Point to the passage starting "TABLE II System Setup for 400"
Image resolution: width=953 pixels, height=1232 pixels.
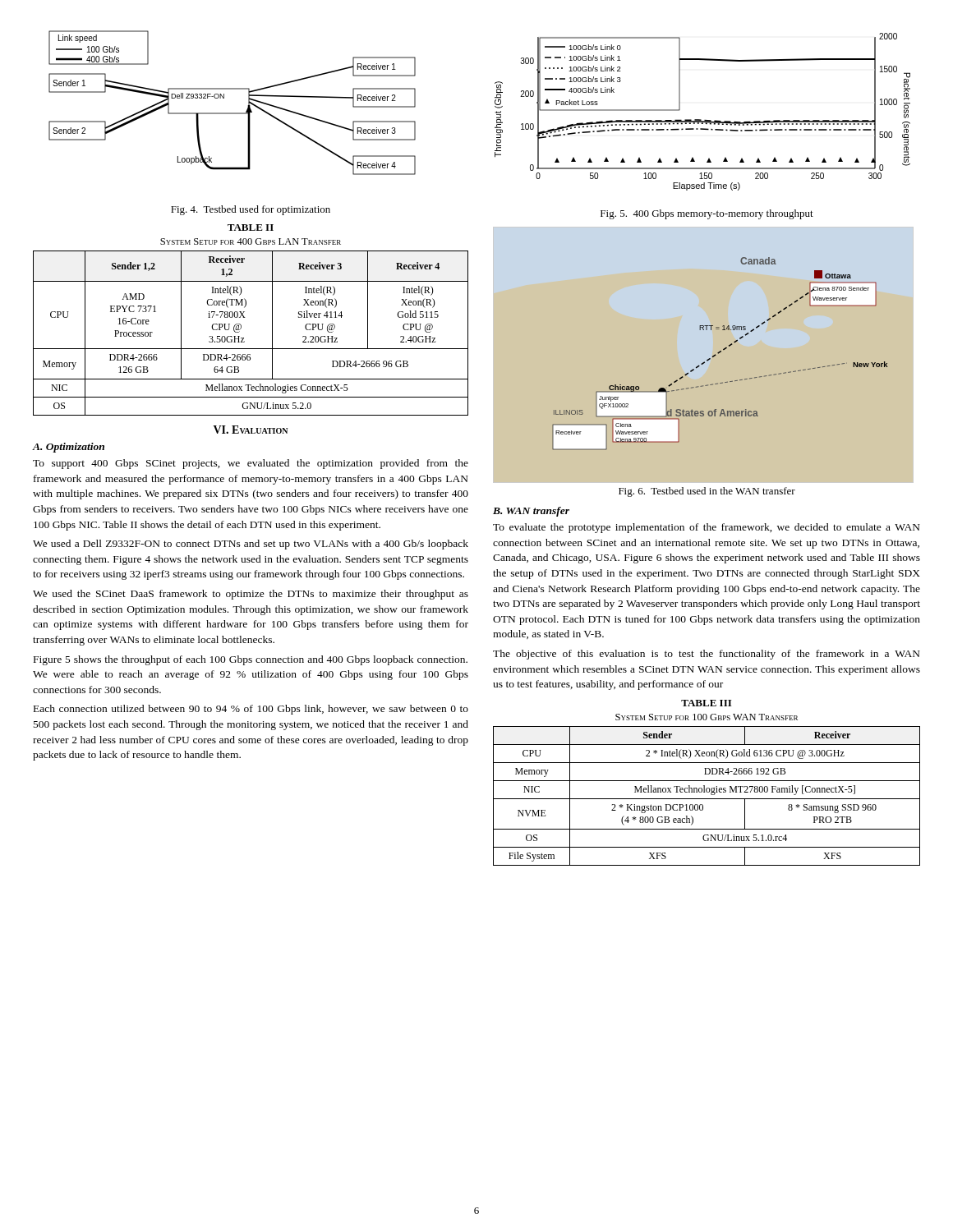point(251,234)
